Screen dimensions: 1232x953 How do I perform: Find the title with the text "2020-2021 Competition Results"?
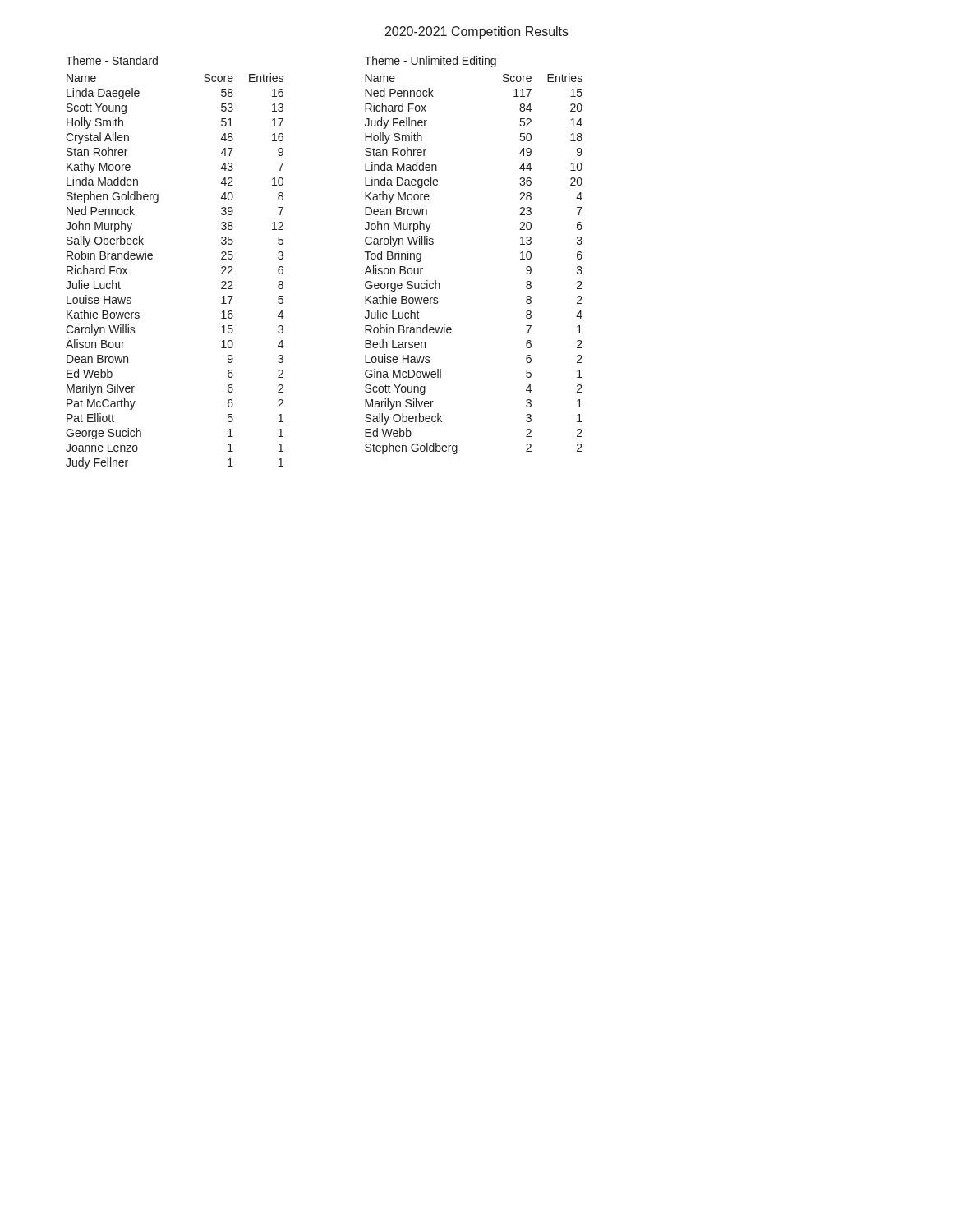[476, 32]
